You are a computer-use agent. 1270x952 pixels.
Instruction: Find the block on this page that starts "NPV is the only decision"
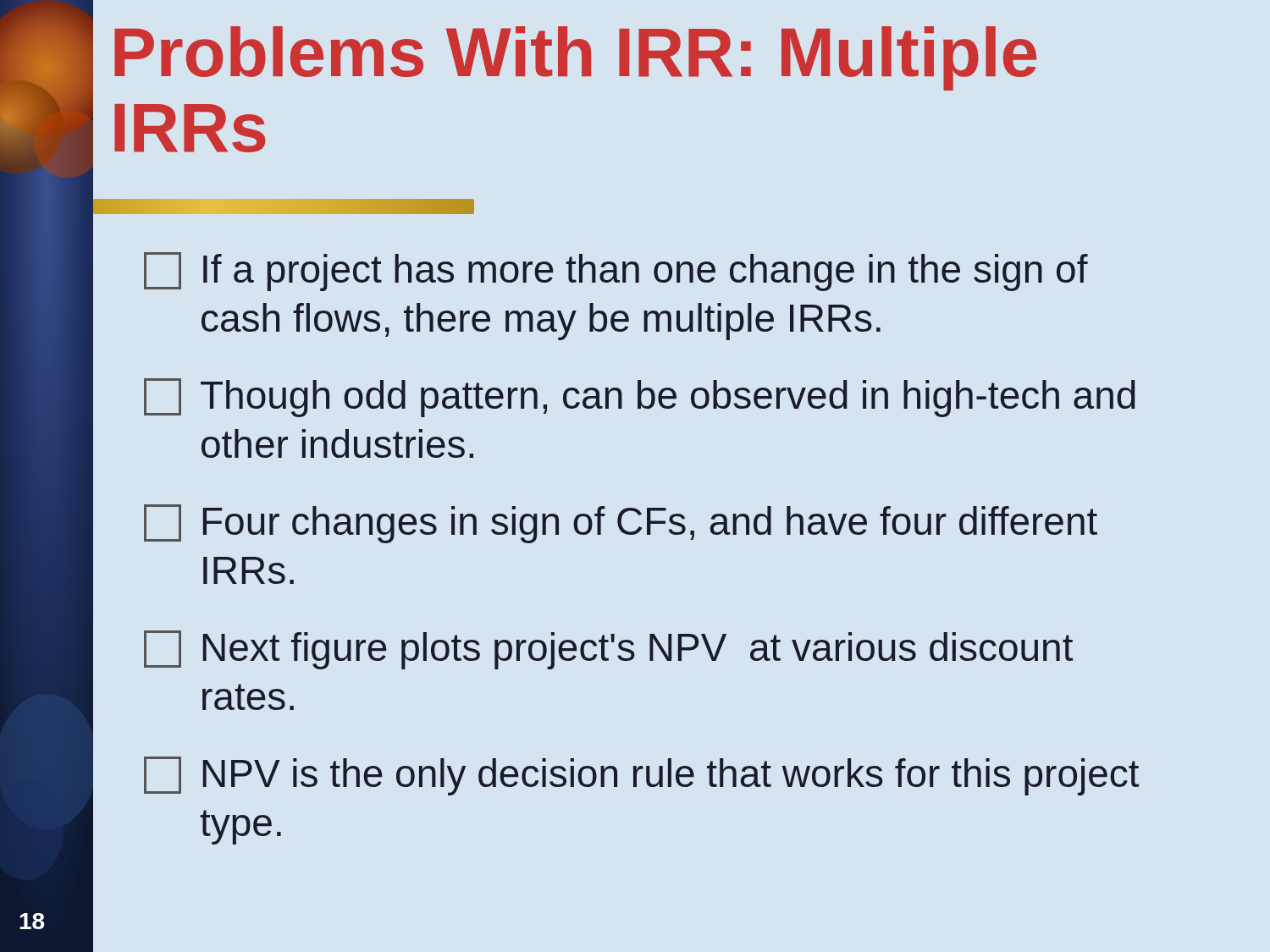[660, 798]
